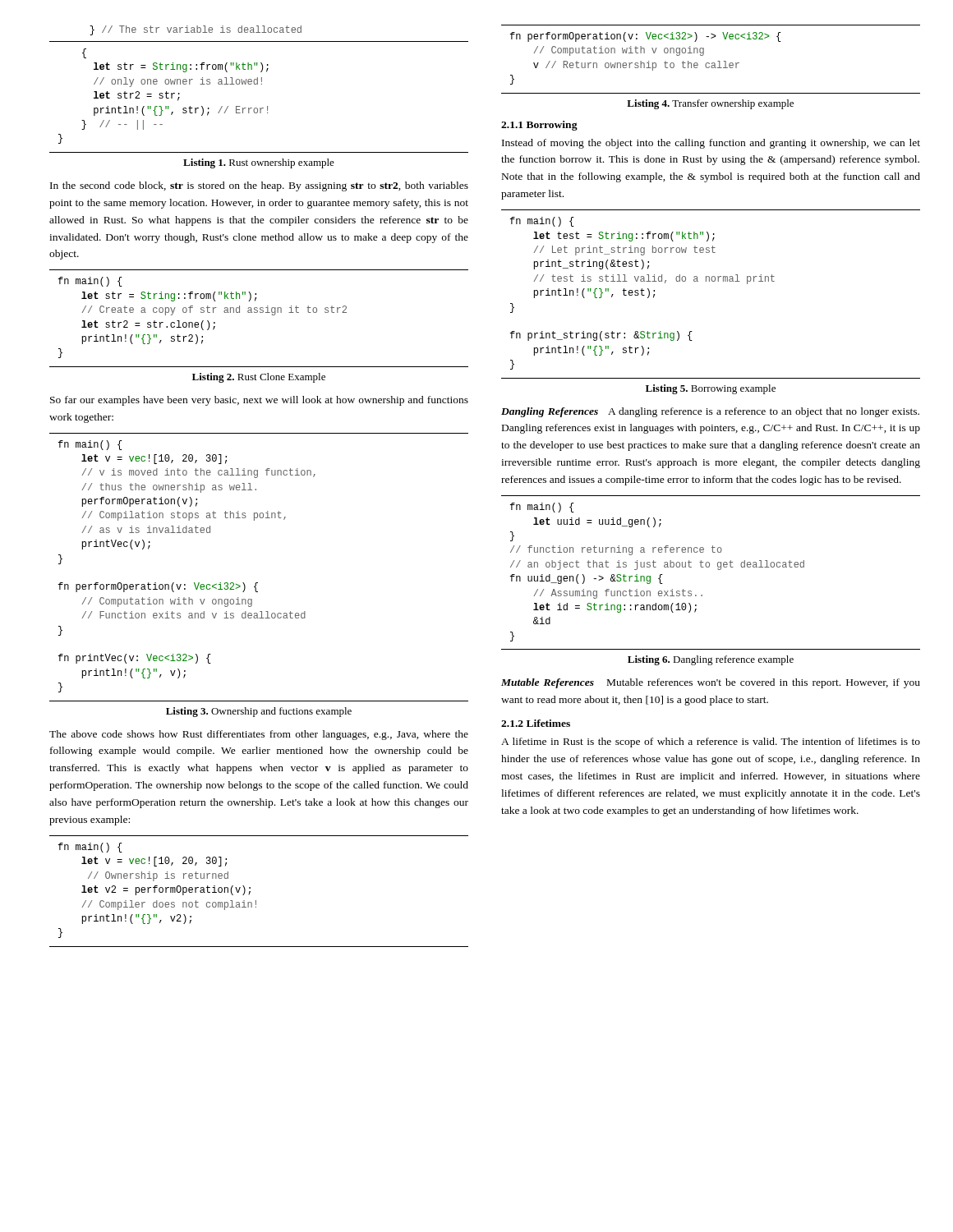
Task: Click on the block starting "2.1.2 Lifetimes"
Action: coord(536,723)
